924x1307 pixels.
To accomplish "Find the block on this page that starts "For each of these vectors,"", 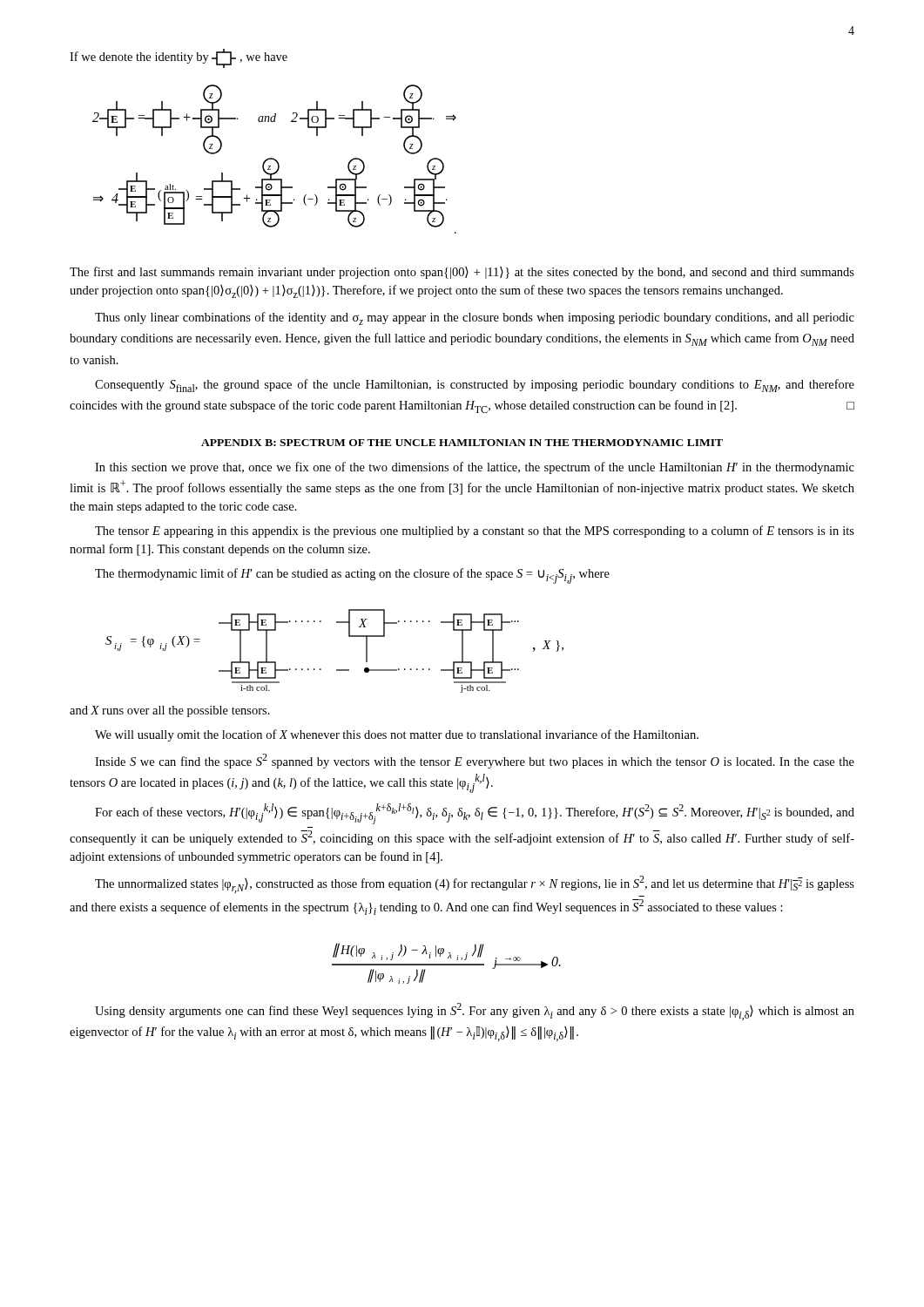I will [462, 832].
